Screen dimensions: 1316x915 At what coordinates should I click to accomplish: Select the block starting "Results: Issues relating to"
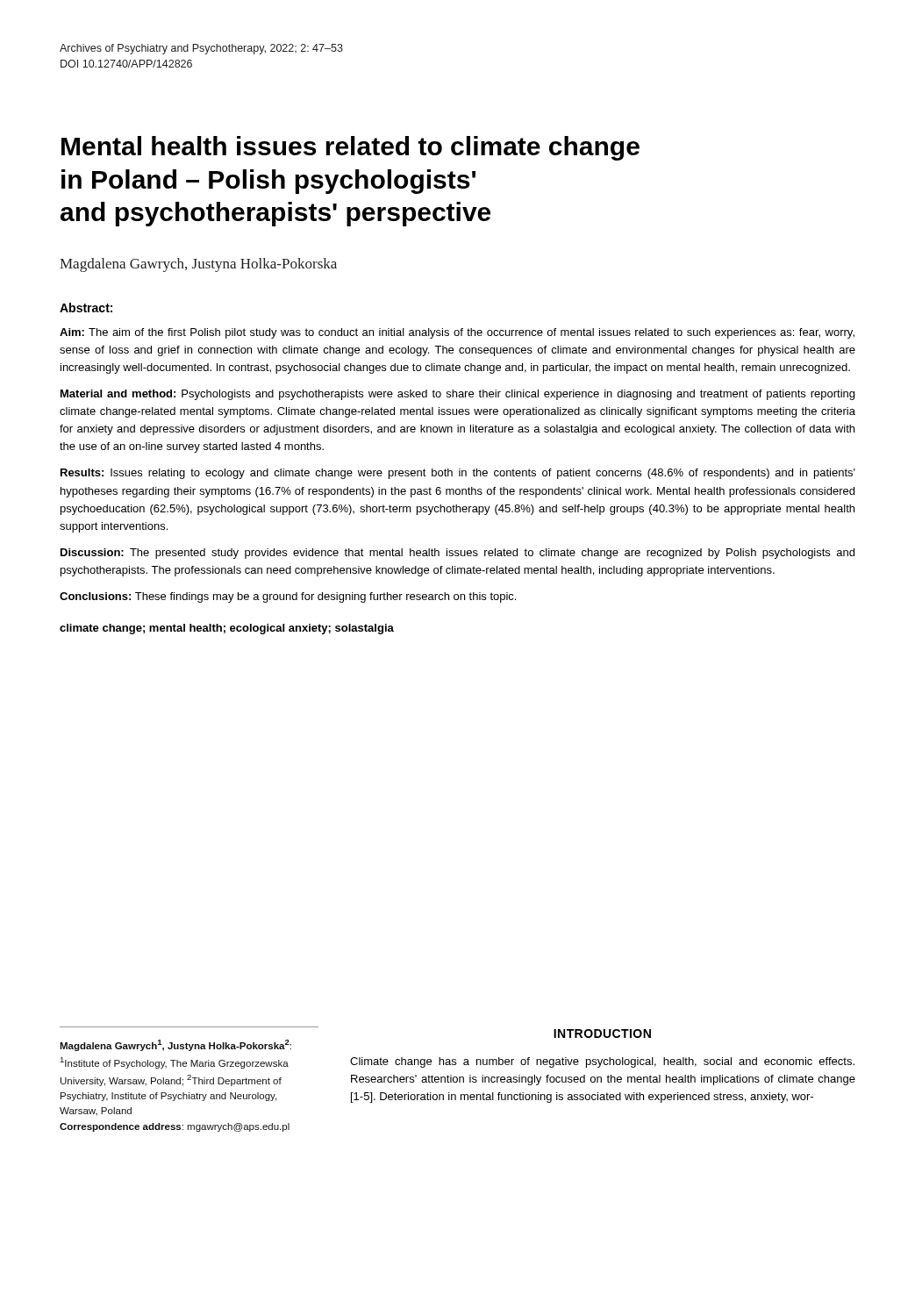(x=458, y=499)
